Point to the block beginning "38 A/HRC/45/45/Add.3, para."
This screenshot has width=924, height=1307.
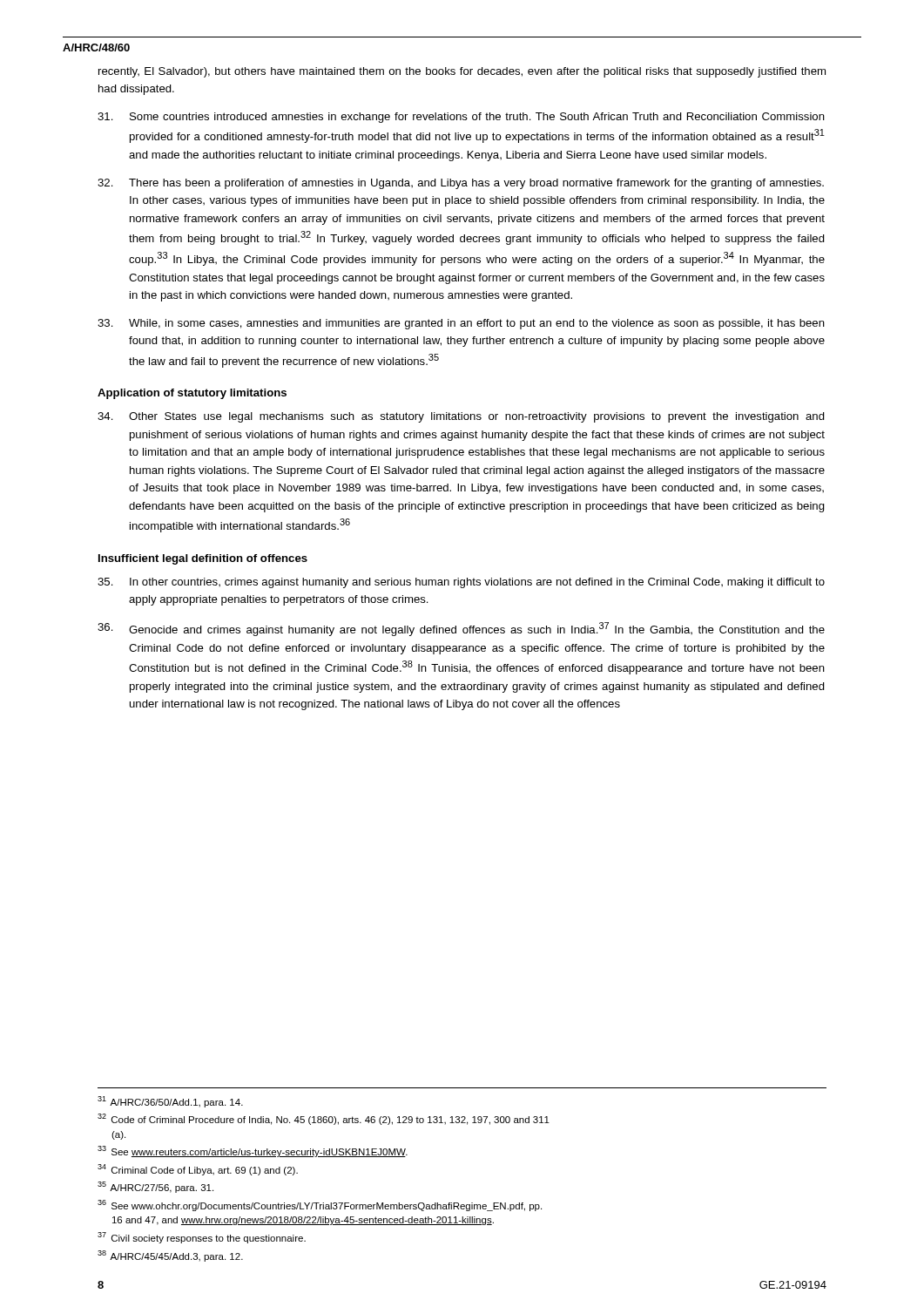coord(170,1255)
